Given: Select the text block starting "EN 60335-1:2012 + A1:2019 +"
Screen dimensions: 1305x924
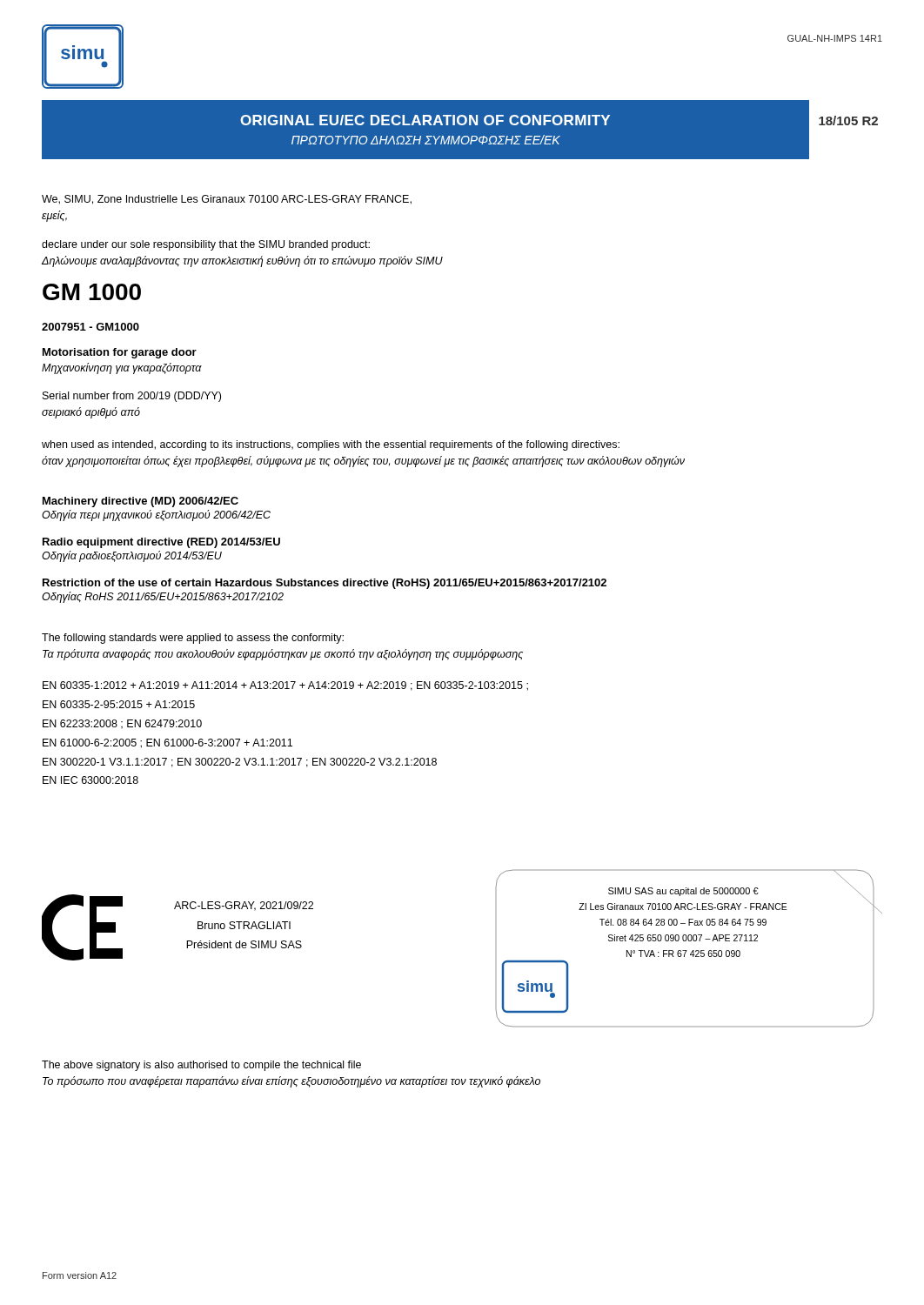Looking at the screenshot, I should pos(285,733).
